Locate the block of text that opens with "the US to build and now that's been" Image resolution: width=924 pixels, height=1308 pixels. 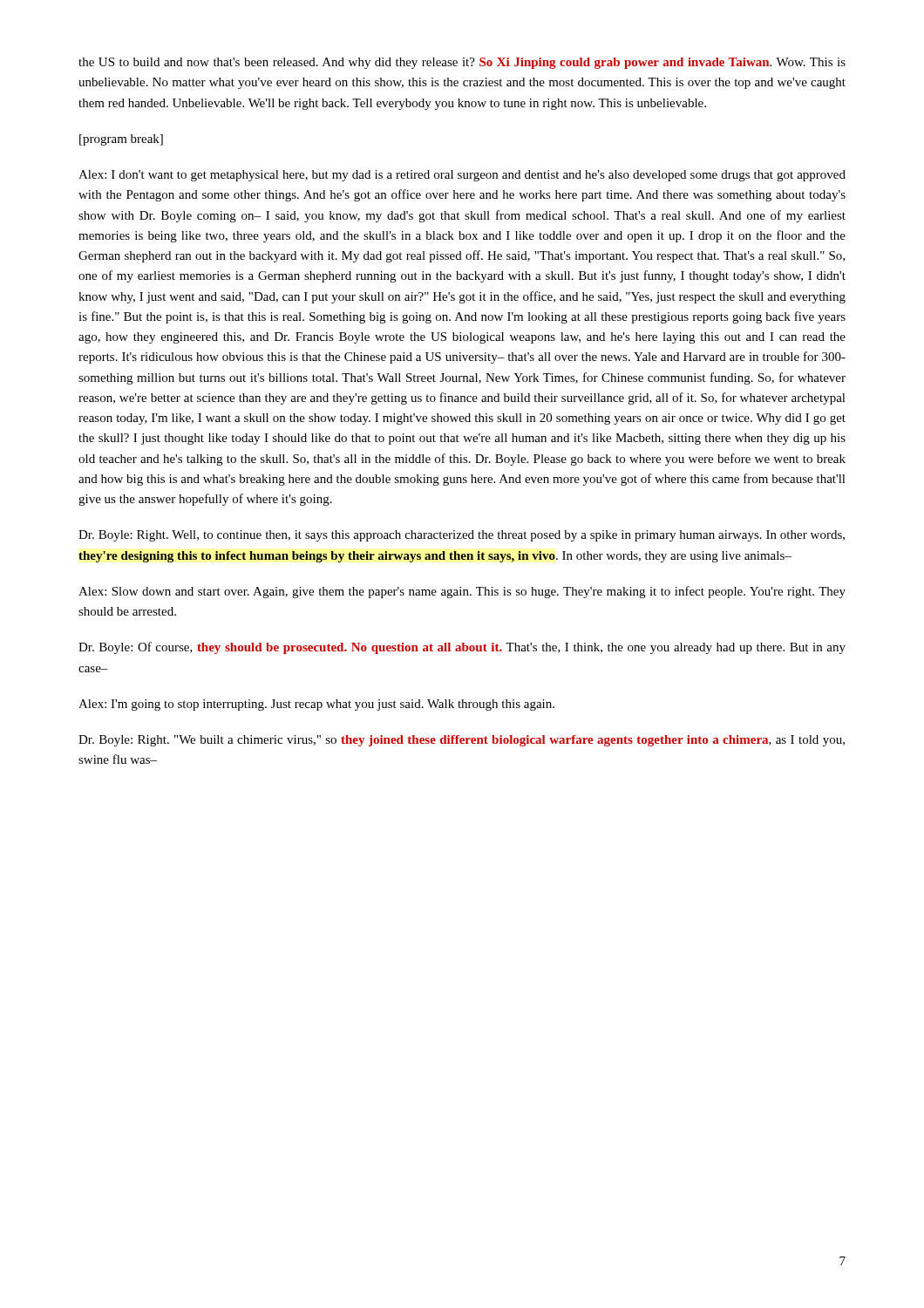462,82
